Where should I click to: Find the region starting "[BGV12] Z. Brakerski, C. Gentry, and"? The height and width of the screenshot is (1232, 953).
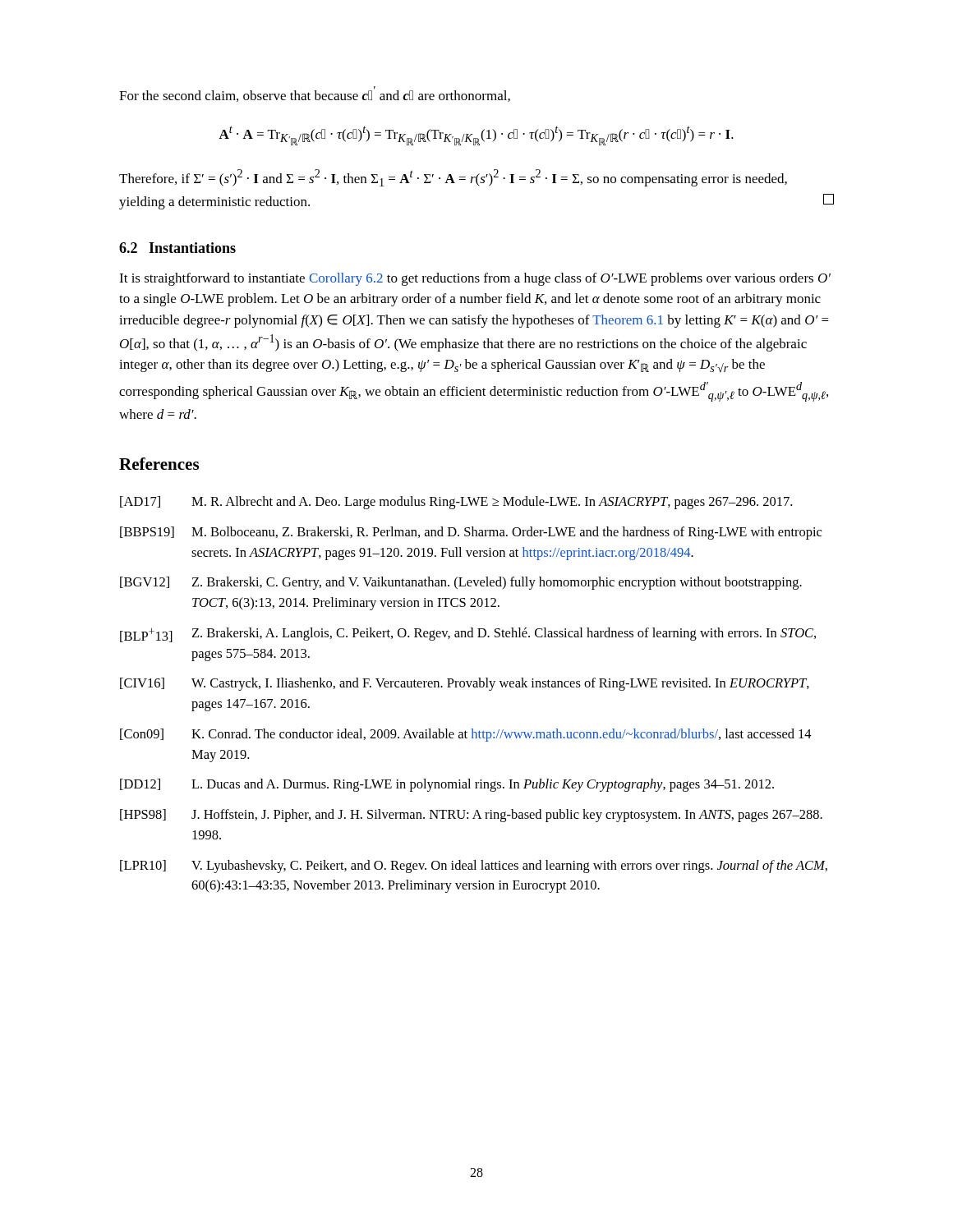pyautogui.click(x=476, y=593)
